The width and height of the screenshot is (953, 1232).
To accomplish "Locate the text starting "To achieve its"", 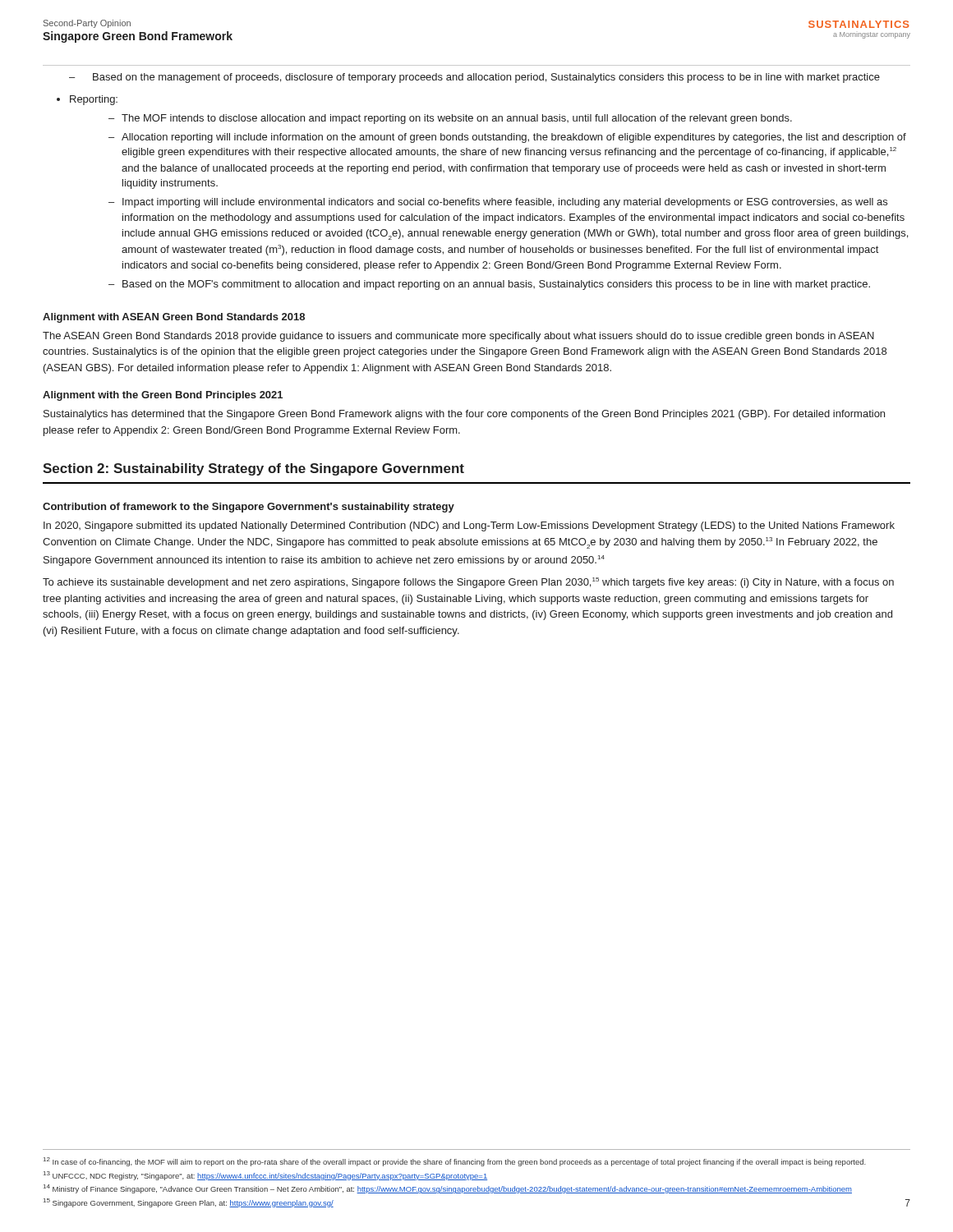I will click(468, 606).
